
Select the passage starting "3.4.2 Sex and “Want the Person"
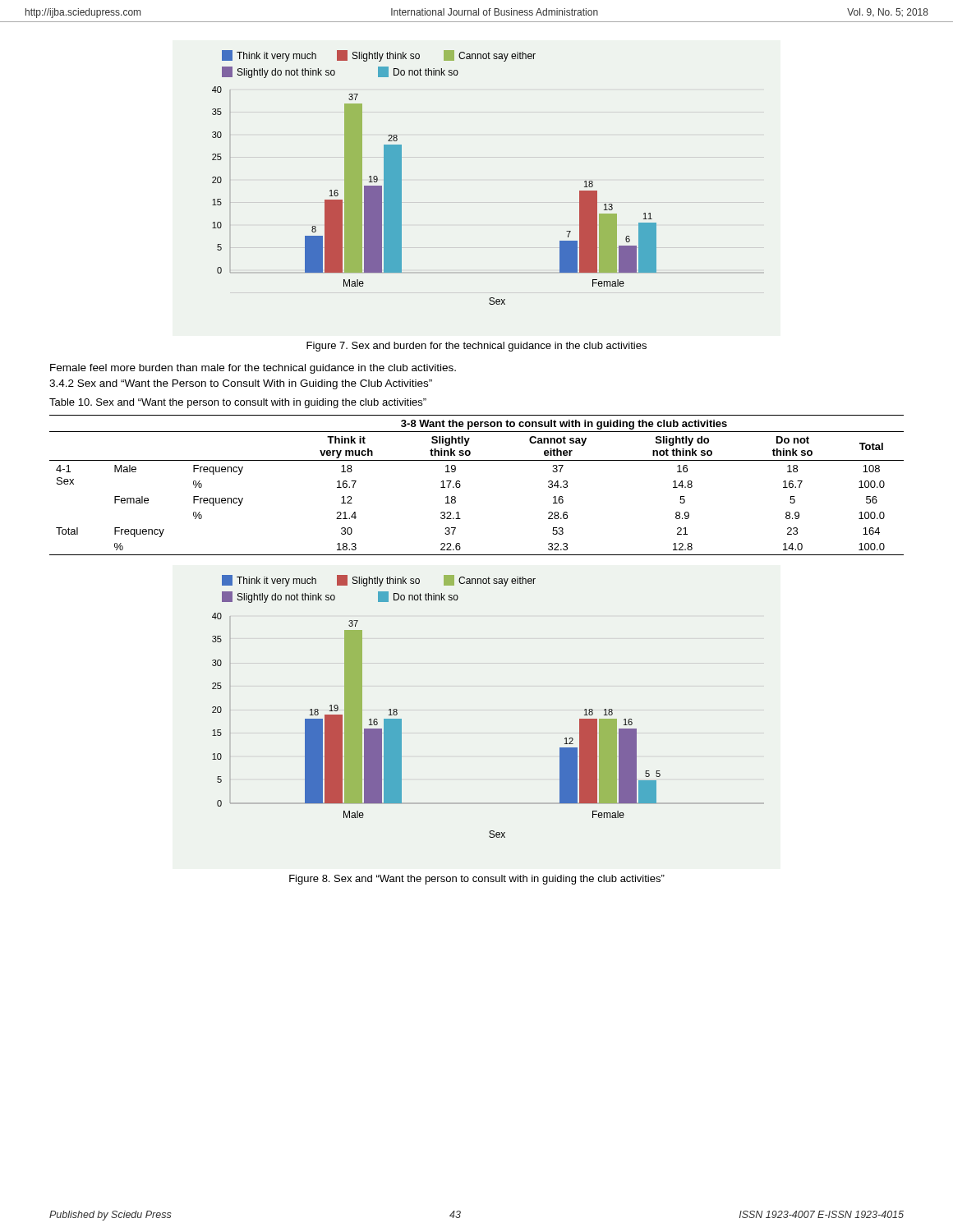tap(241, 383)
